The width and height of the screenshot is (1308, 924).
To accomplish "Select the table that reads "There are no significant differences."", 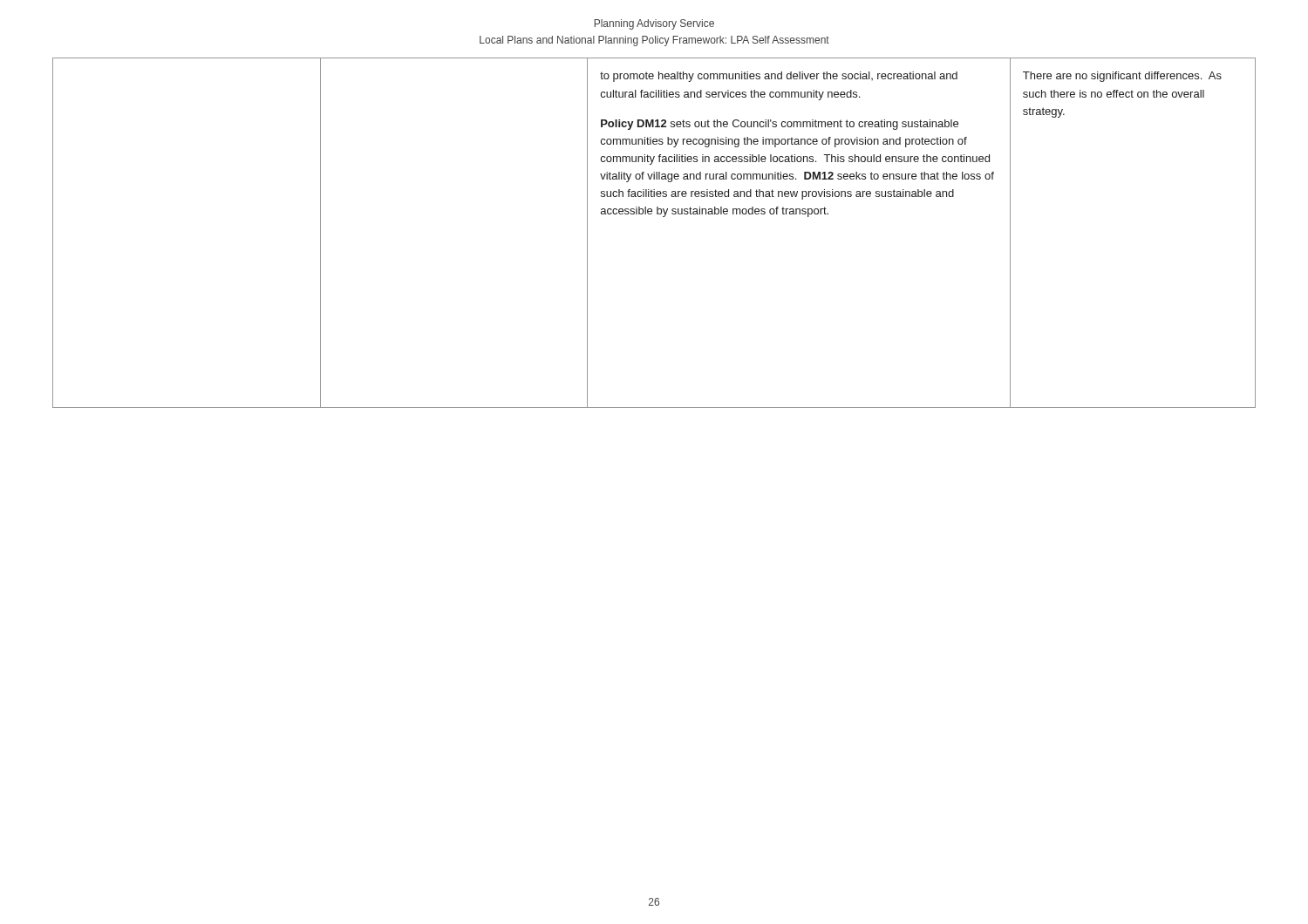I will (x=654, y=233).
